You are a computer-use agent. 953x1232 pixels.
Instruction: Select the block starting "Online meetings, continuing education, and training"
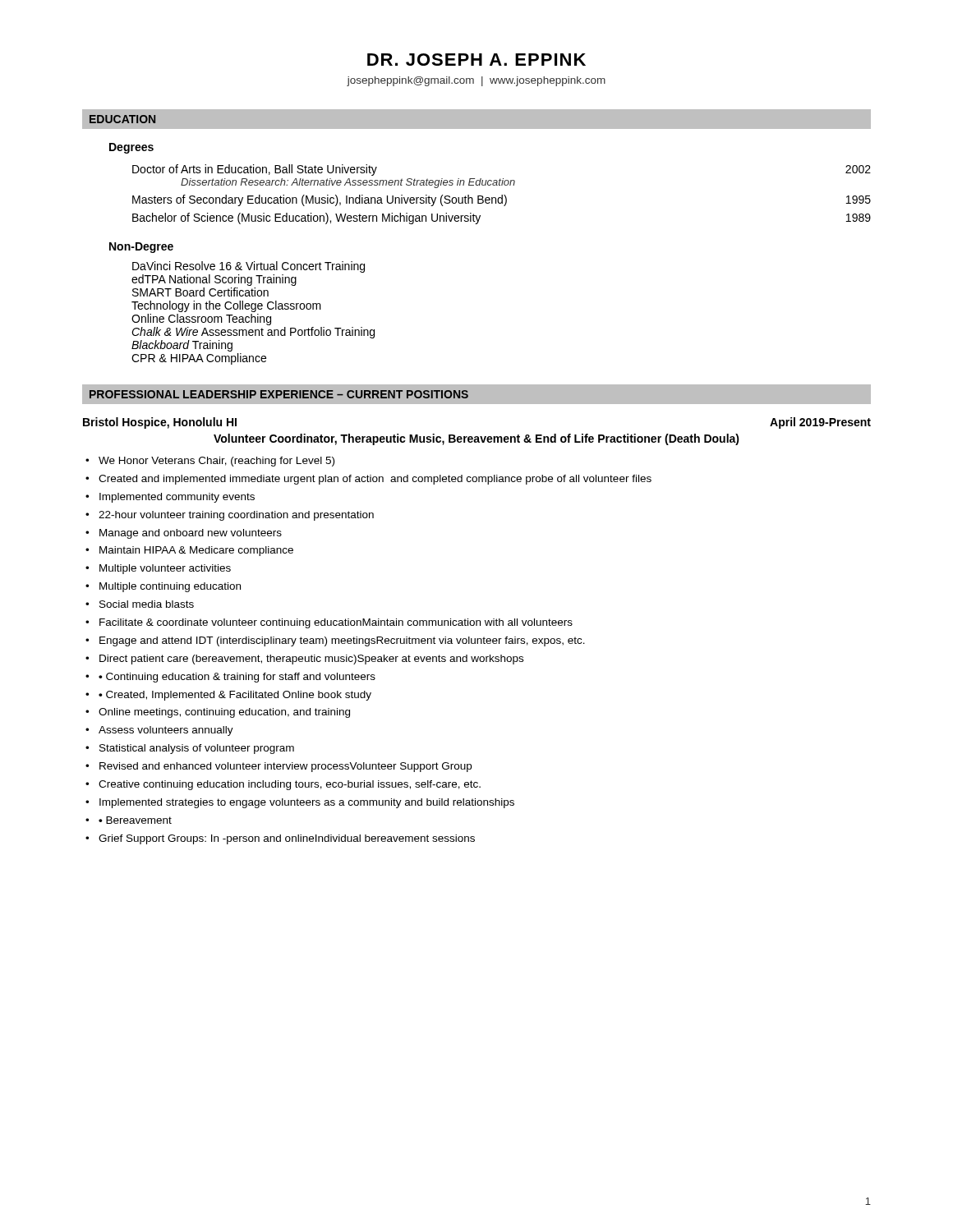point(225,712)
